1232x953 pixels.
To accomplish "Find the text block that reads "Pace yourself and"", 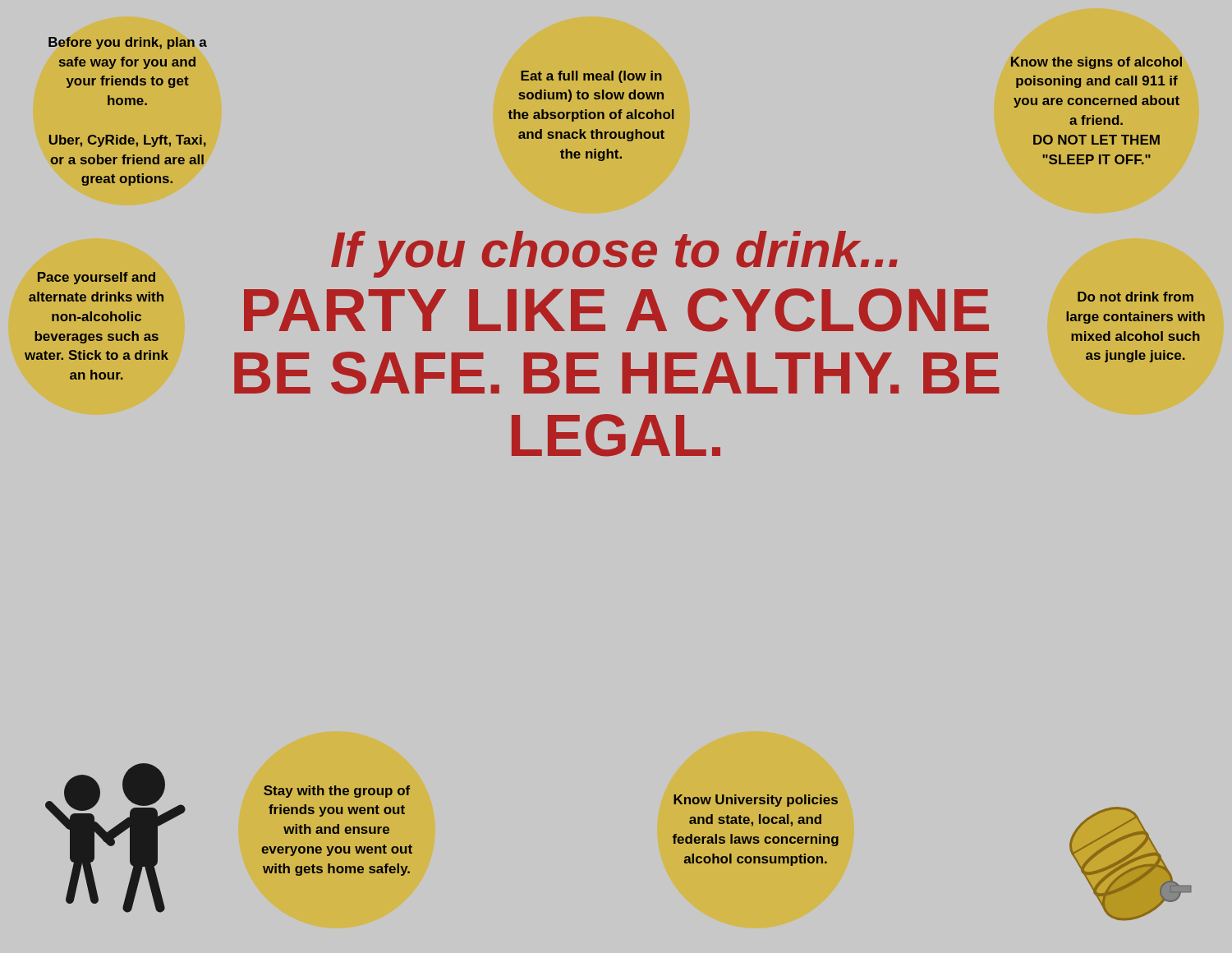I will pyautogui.click(x=97, y=327).
